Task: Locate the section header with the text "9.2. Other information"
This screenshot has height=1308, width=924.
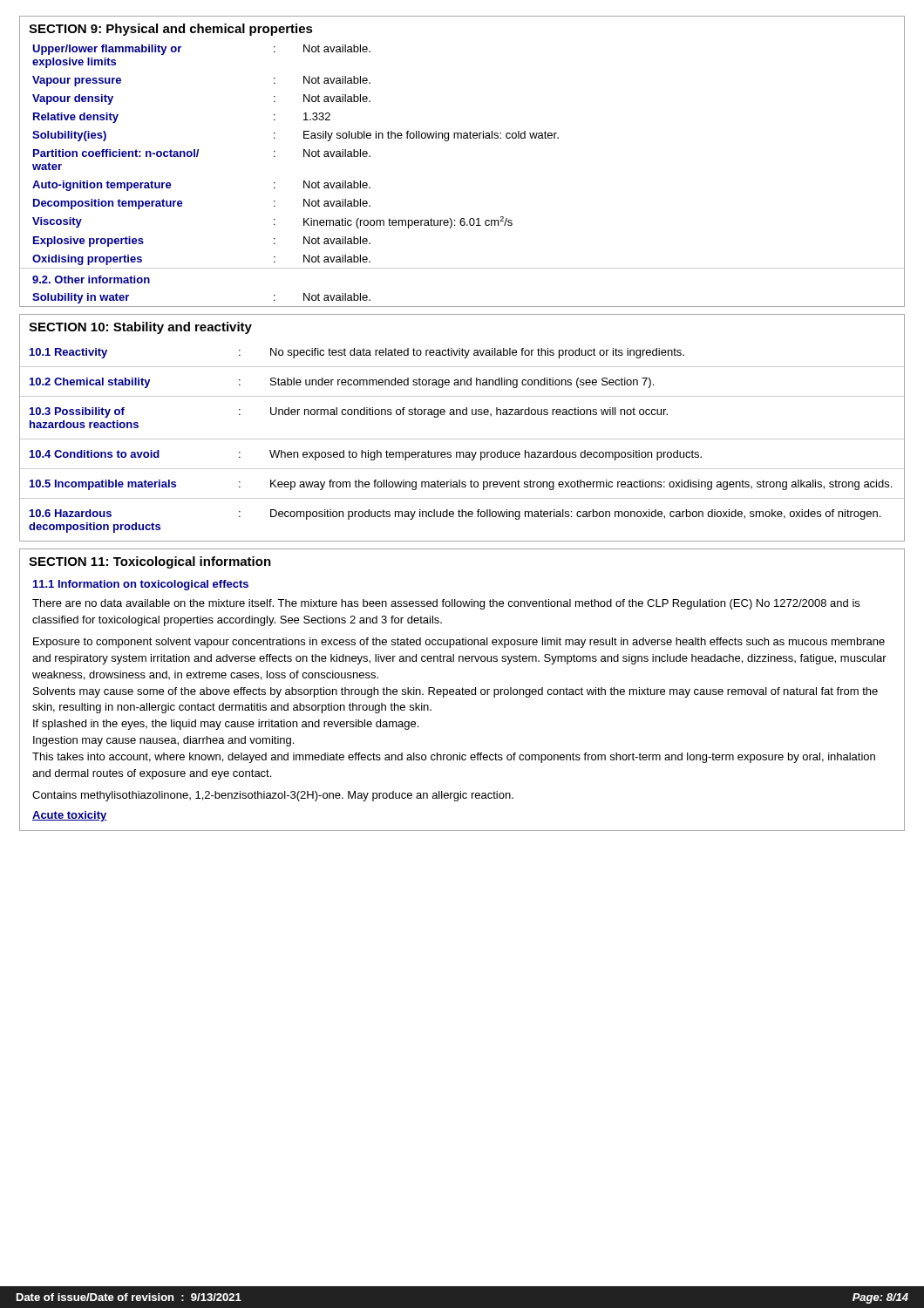Action: pos(91,280)
